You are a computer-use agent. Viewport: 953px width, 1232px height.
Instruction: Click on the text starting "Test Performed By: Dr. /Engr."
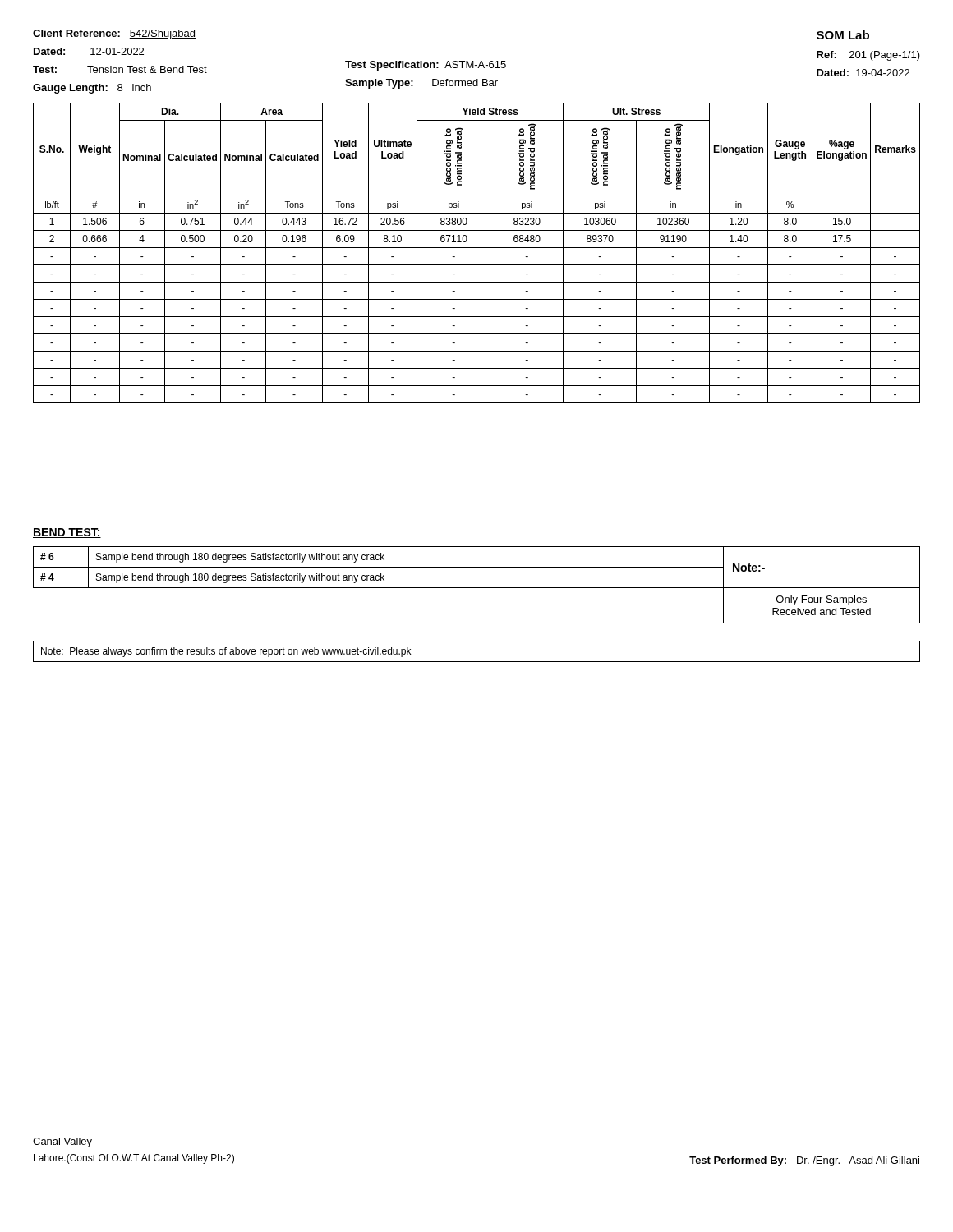pyautogui.click(x=805, y=1160)
